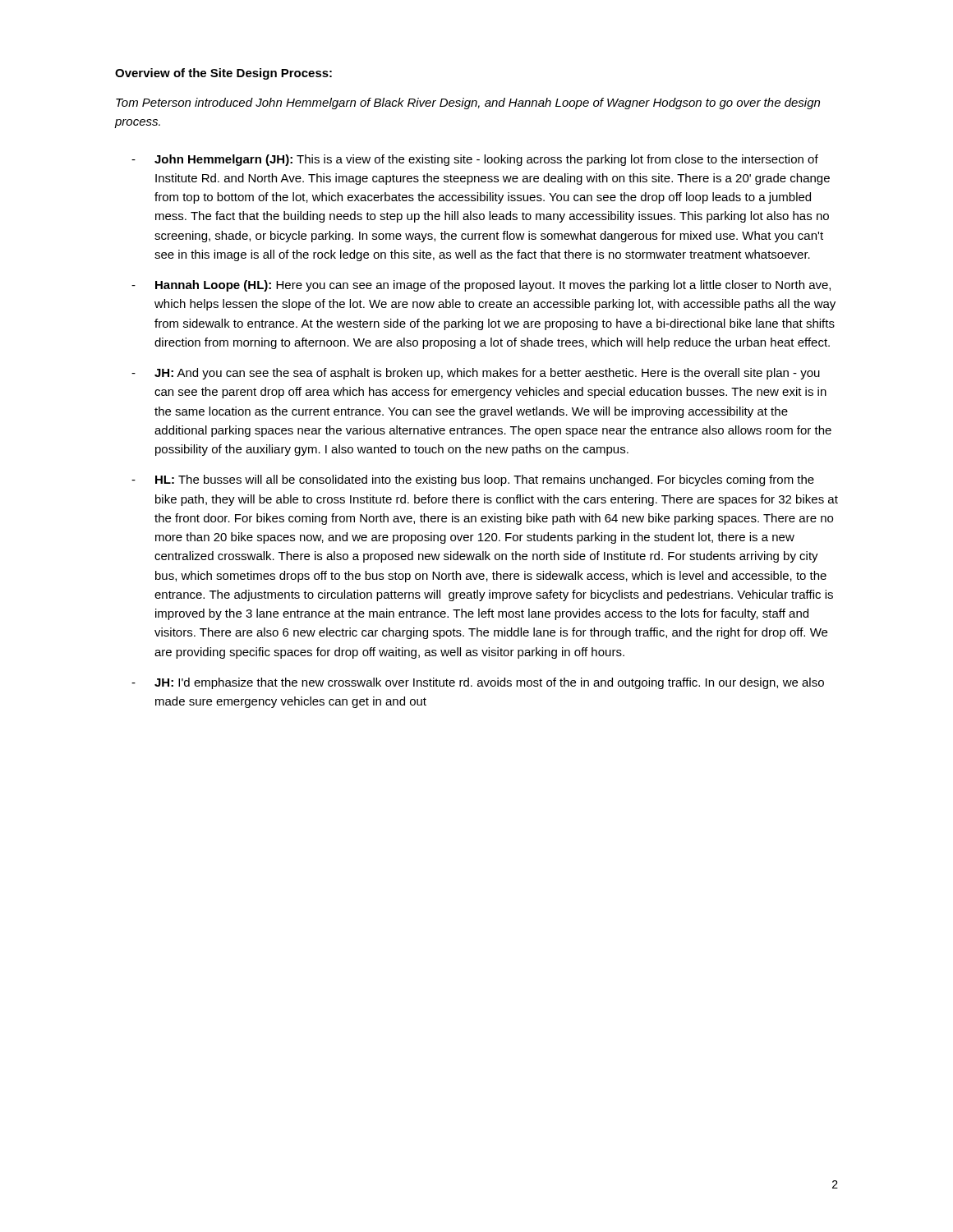
Task: Click the passage that begins "- Hannah Loope (HL): Here you"
Action: pos(485,313)
